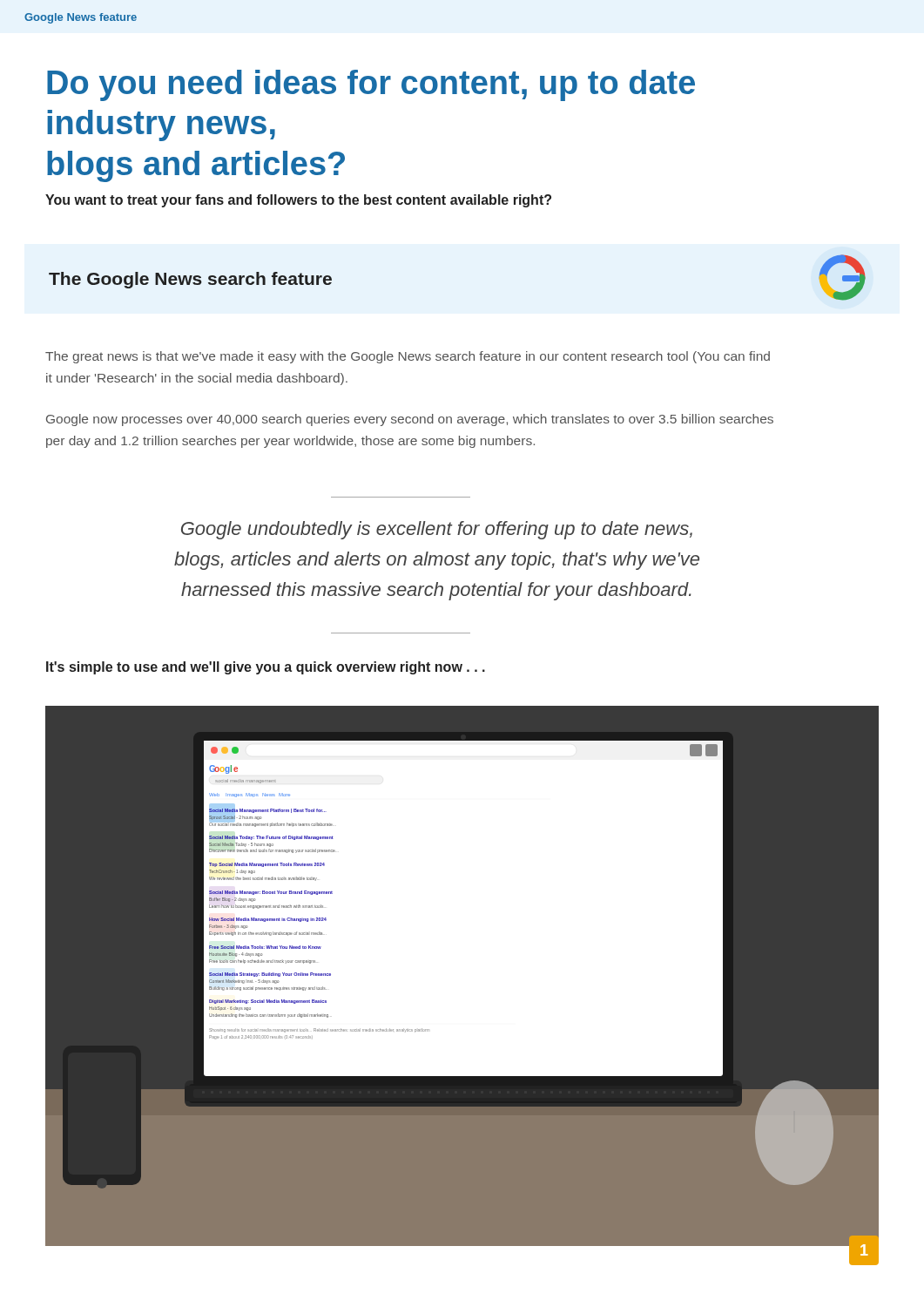Screen dimensions: 1307x924
Task: Locate the text block containing "You want to treat your fans and followers"
Action: point(420,200)
